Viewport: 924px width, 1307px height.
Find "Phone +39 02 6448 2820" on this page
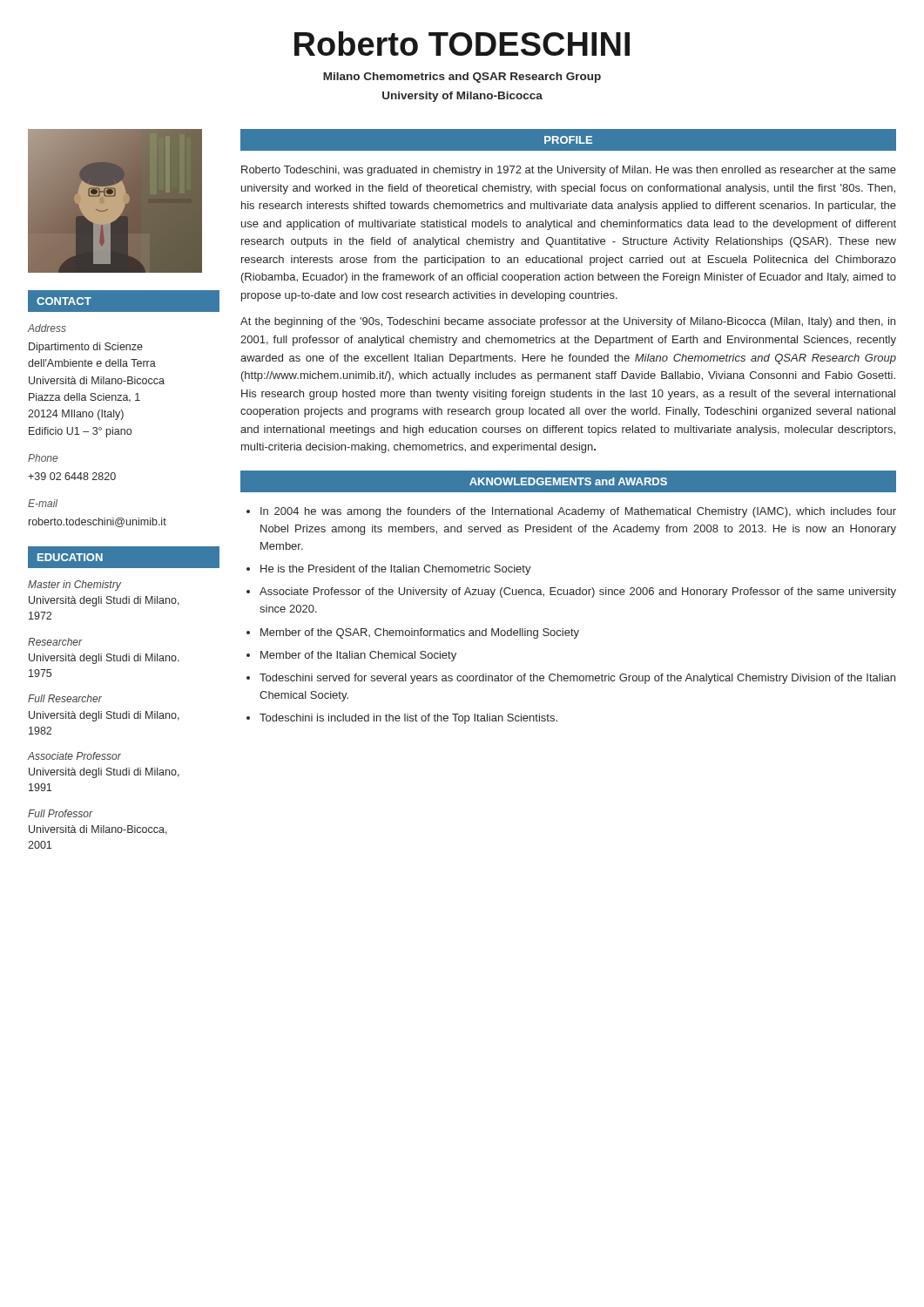[124, 466]
